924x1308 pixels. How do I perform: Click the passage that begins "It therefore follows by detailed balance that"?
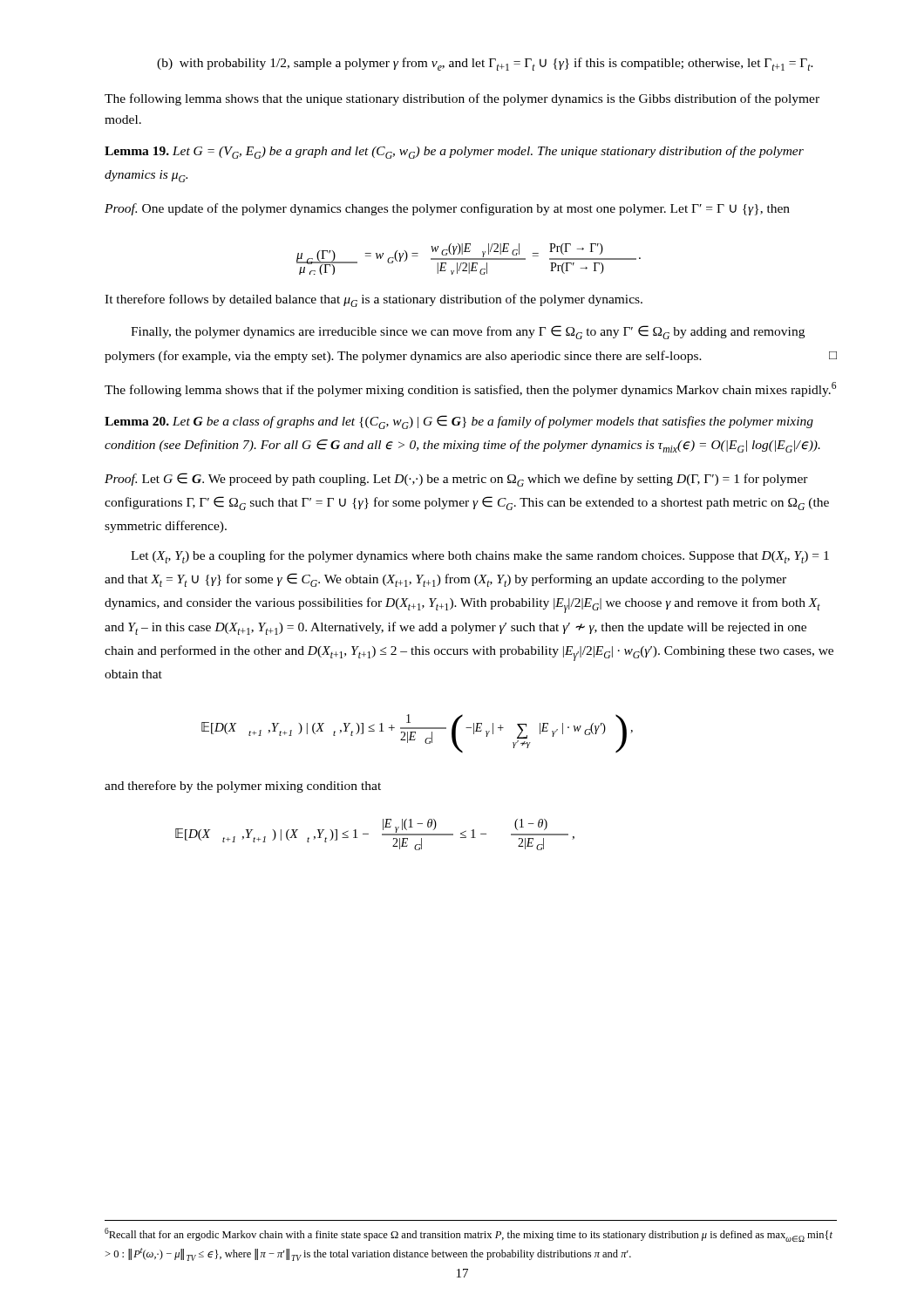pyautogui.click(x=374, y=301)
